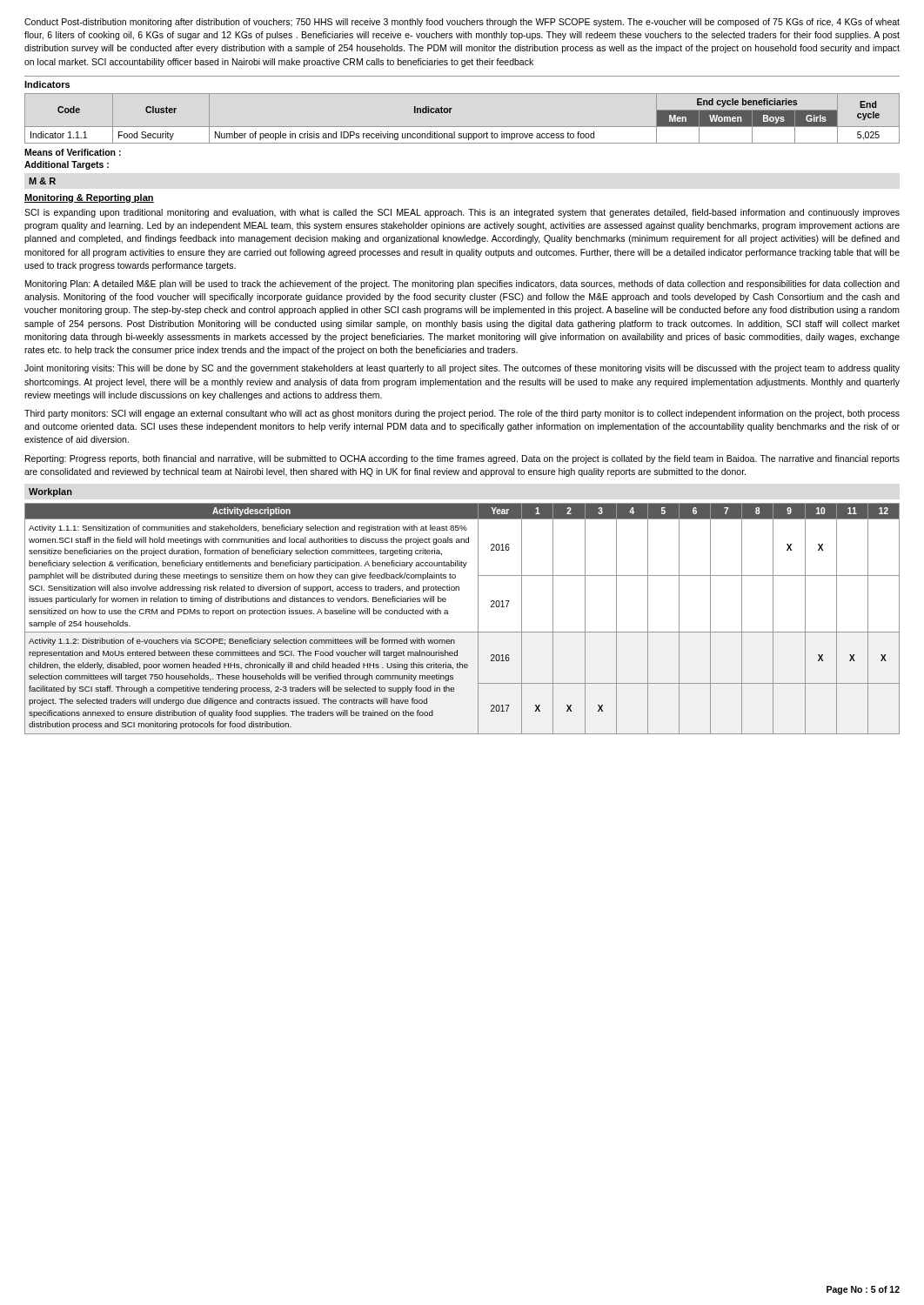Navigate to the text starting "M & R"
The width and height of the screenshot is (924, 1305).
42,181
